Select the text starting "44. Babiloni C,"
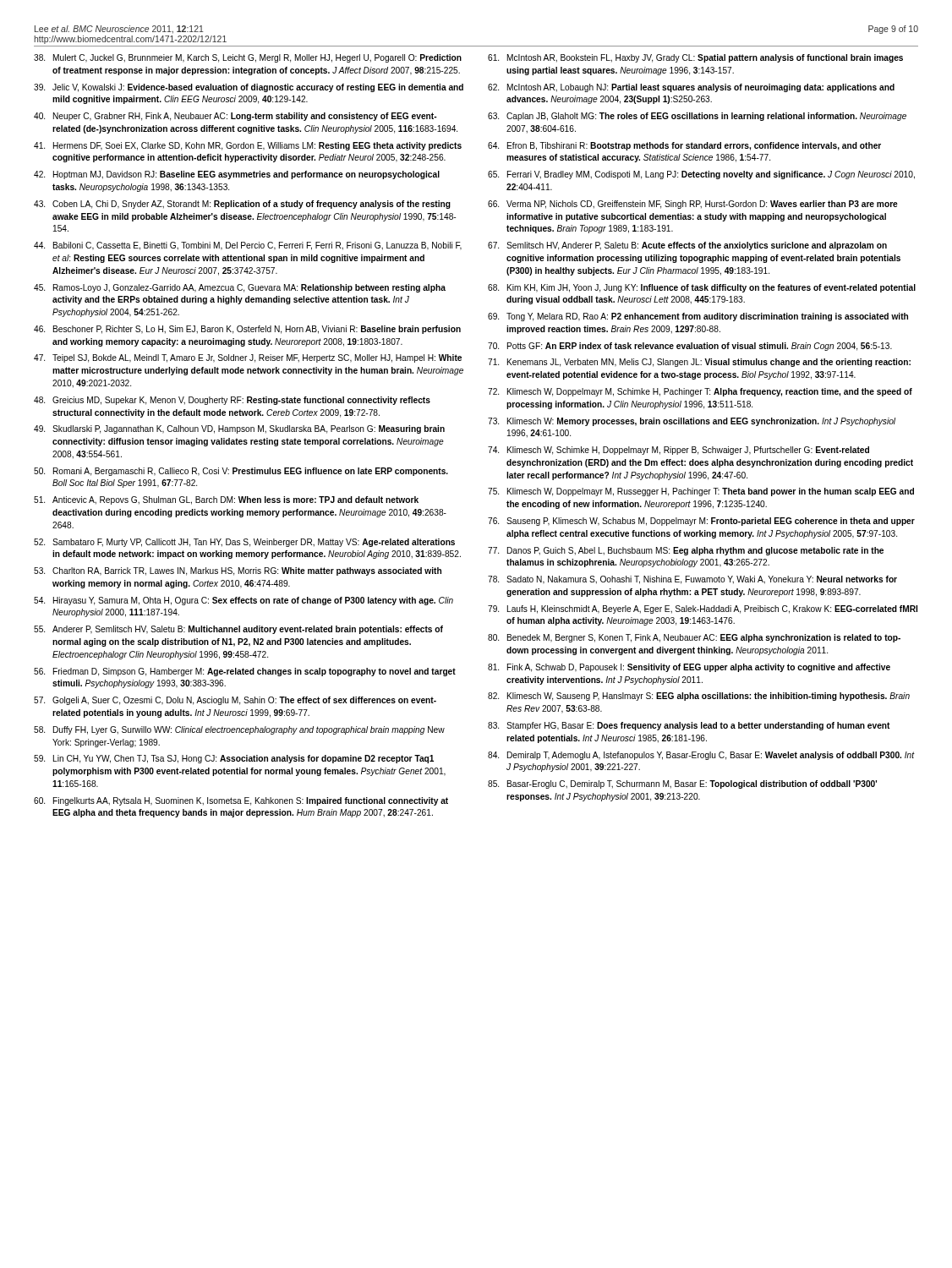The height and width of the screenshot is (1268, 952). 249,259
